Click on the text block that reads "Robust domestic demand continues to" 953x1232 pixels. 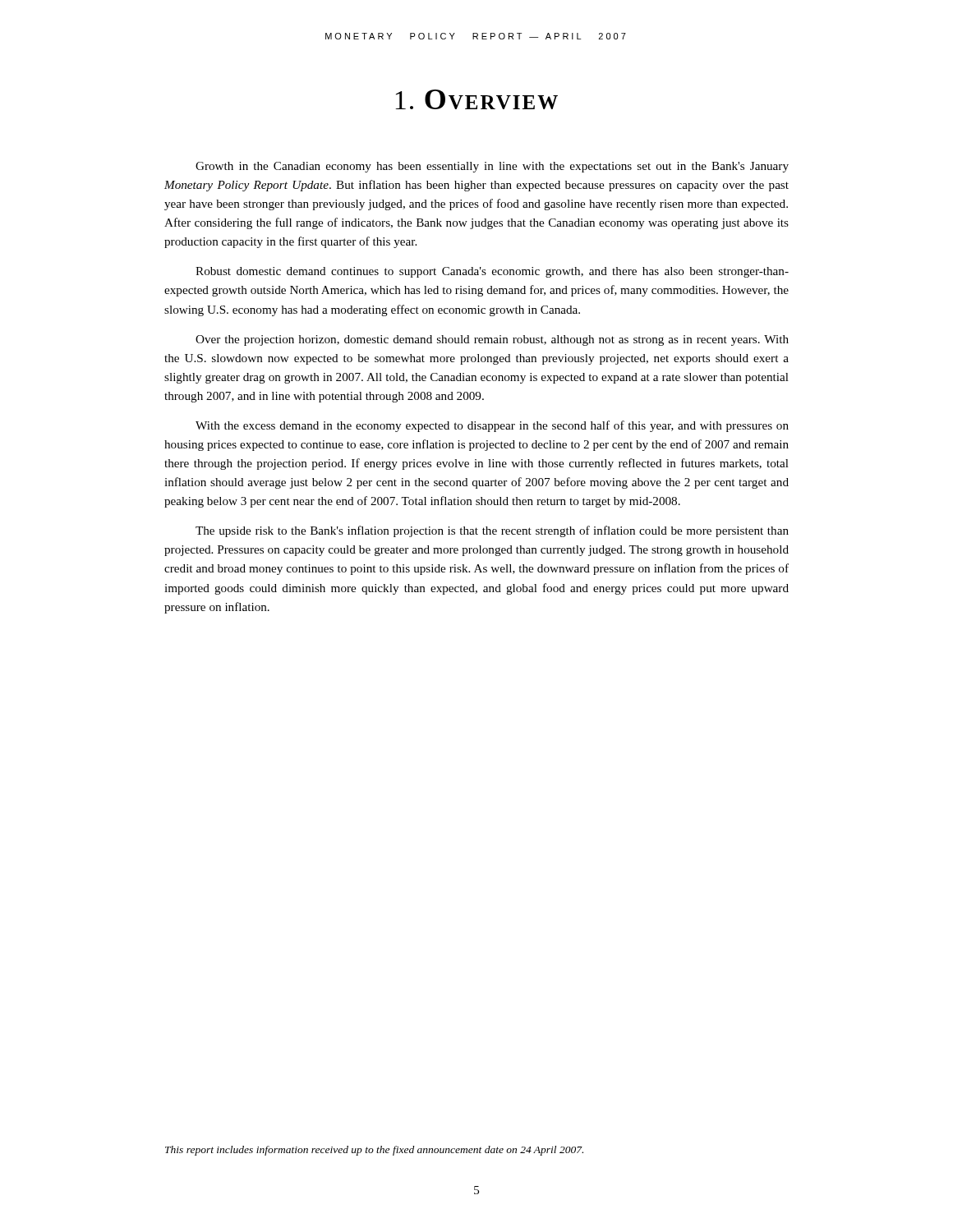(x=476, y=290)
